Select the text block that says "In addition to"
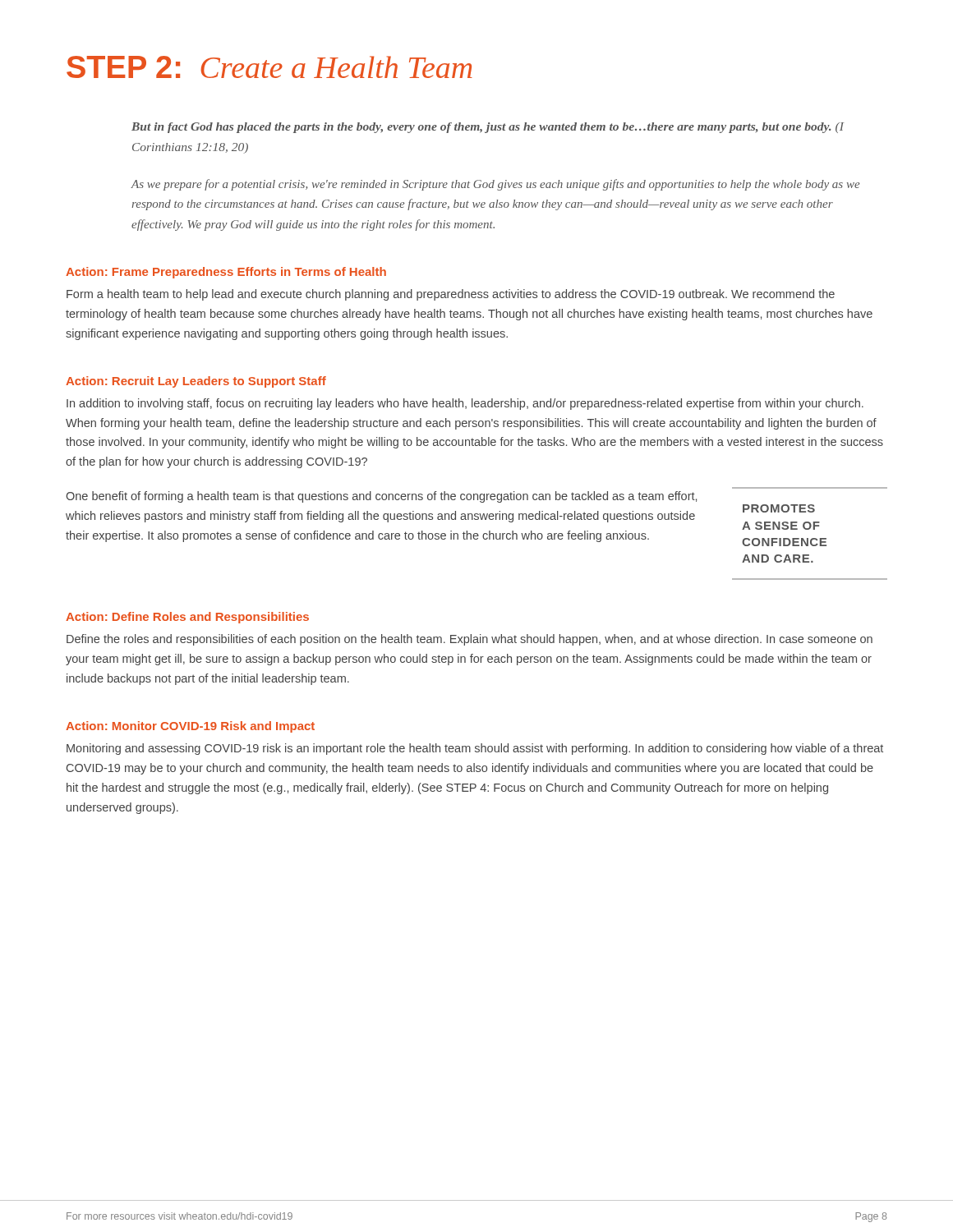The image size is (953, 1232). click(474, 432)
